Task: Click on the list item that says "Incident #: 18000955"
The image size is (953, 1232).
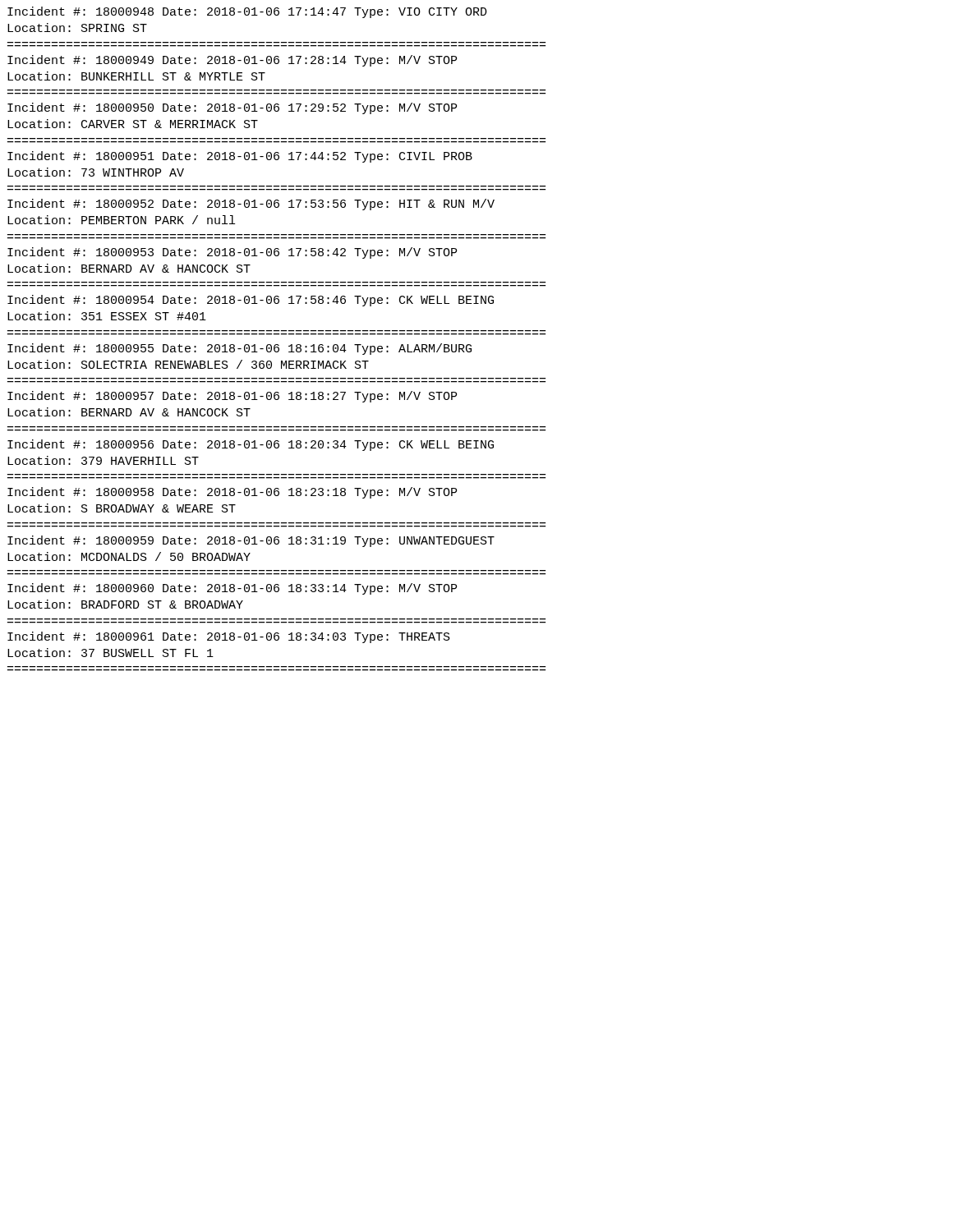Action: click(476, 358)
